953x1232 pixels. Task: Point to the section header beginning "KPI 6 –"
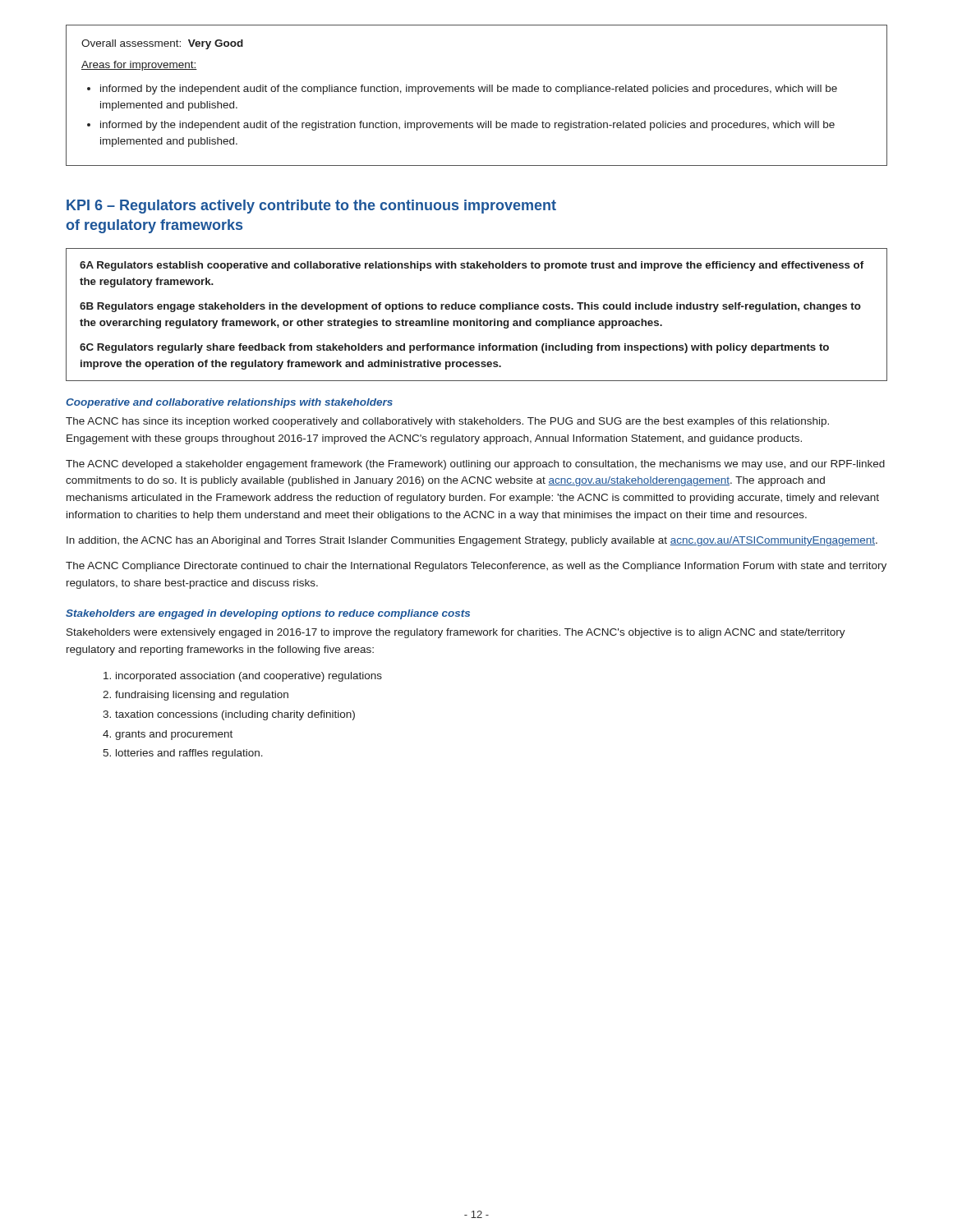tap(311, 215)
